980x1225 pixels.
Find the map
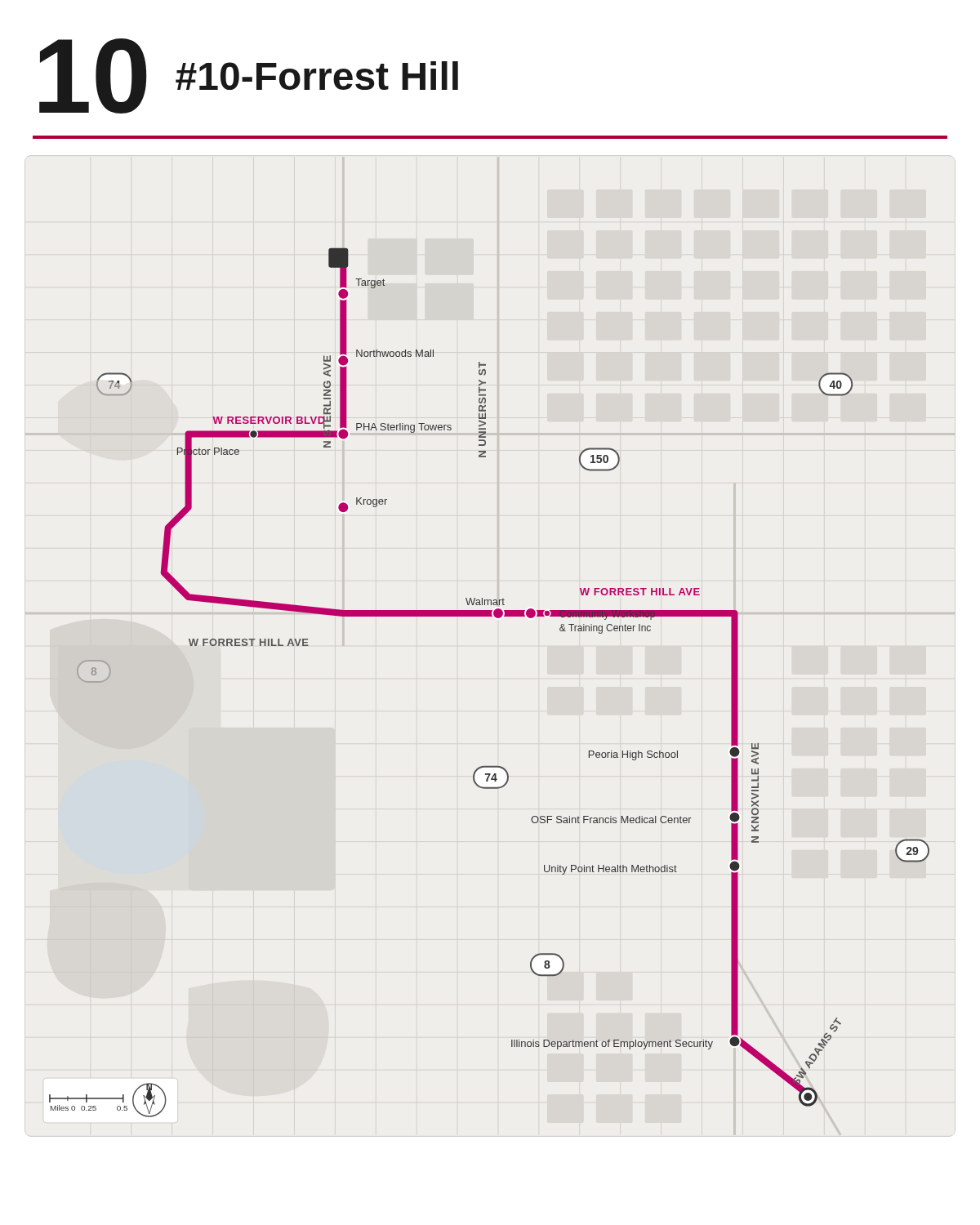tap(490, 646)
